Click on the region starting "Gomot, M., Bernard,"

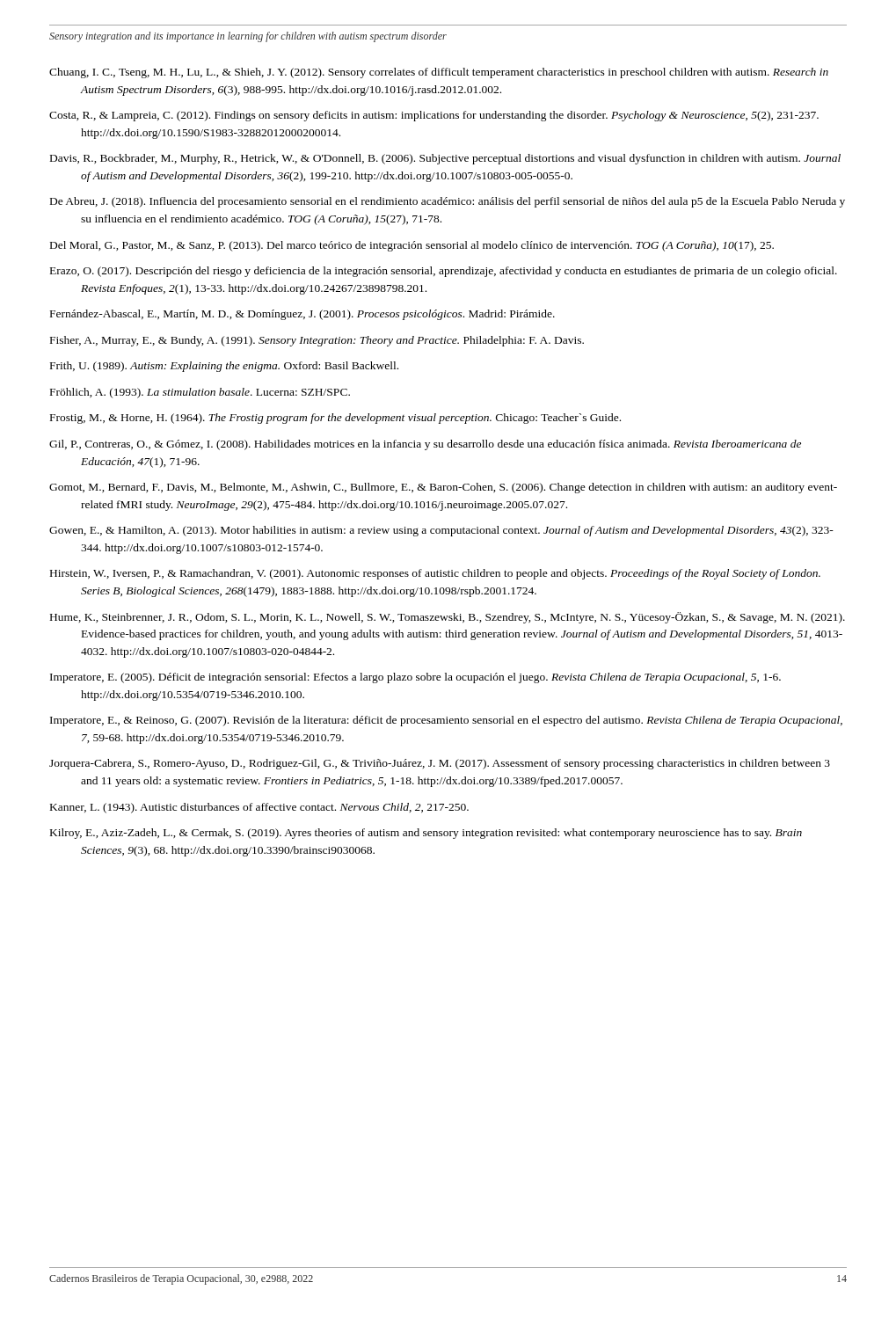(443, 495)
